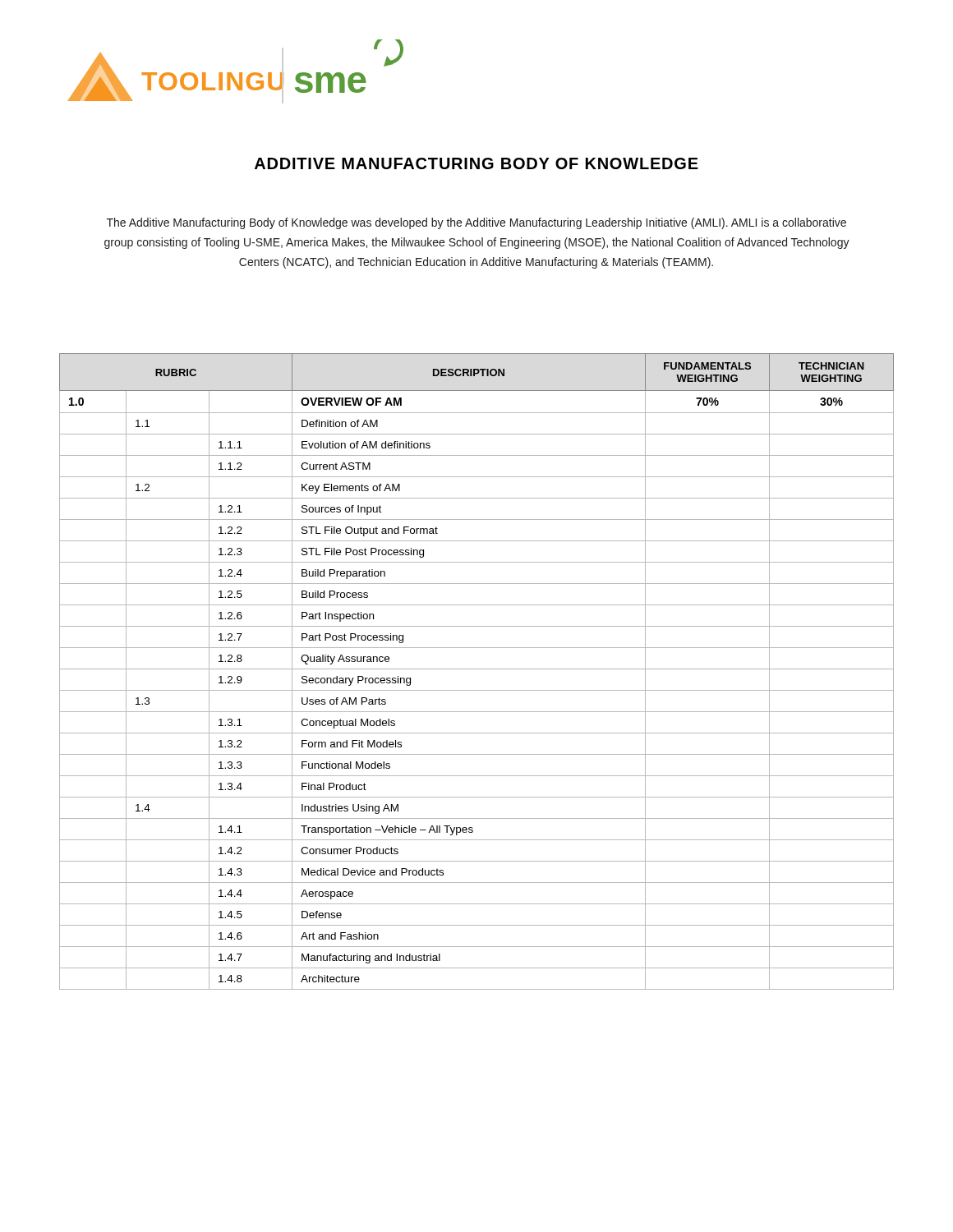Select the title that reads "ADDITIVE MANUFACTURING BODY OF"
The width and height of the screenshot is (953, 1232).
click(476, 164)
